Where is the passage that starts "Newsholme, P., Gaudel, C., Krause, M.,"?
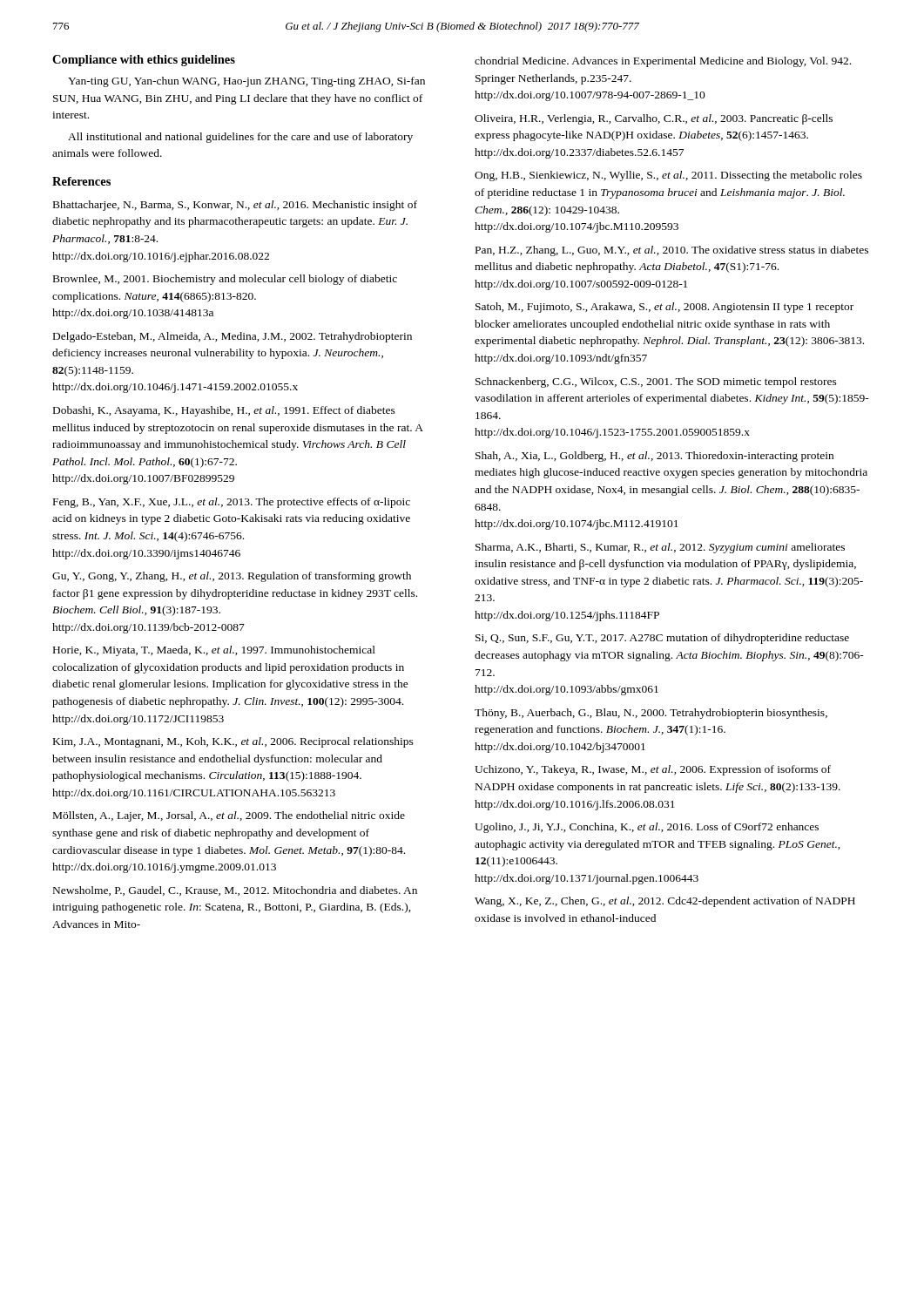924x1307 pixels. tap(235, 907)
